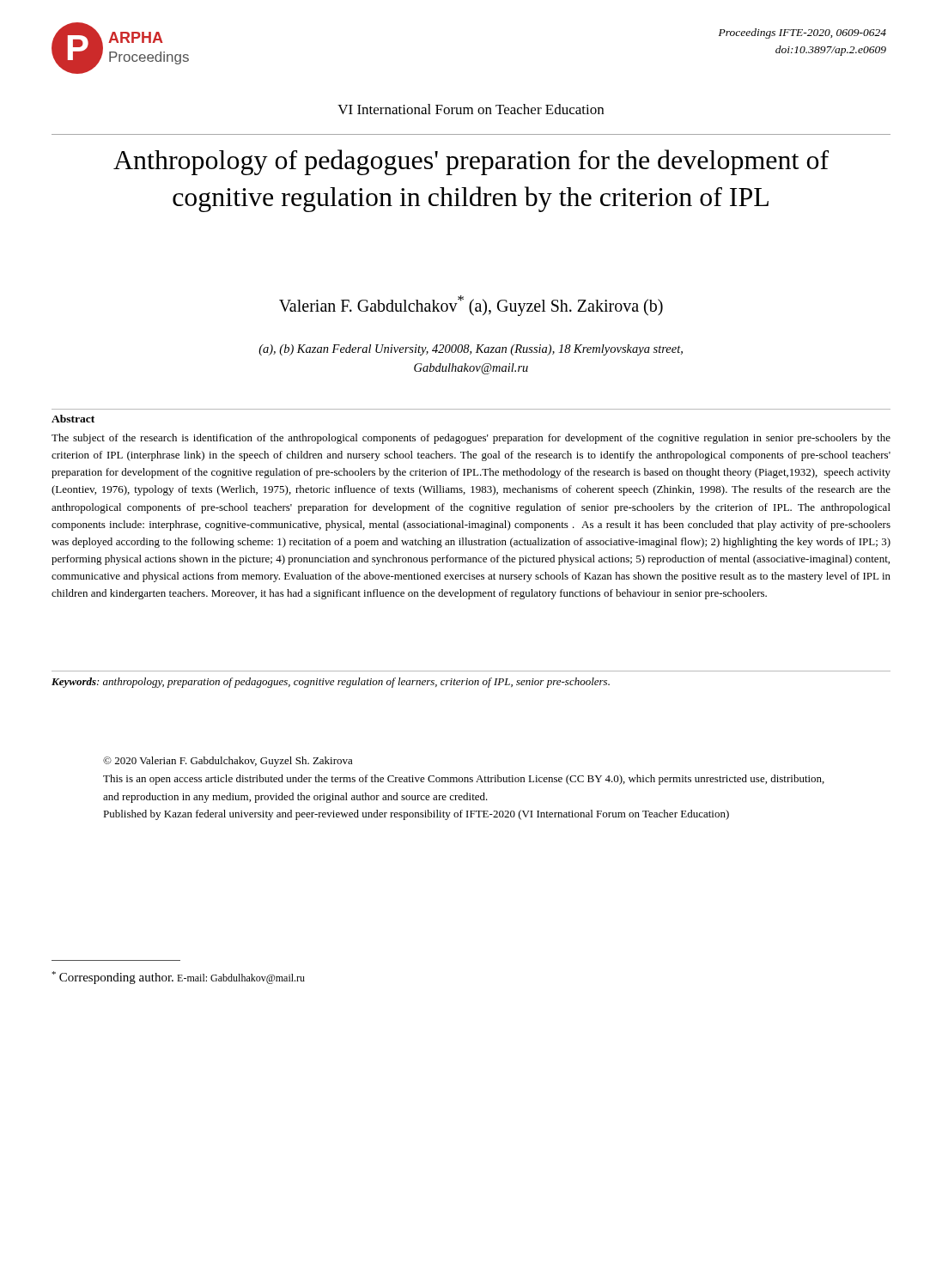This screenshot has height=1288, width=942.
Task: Select the text block starting "Anthropology of pedagogues' preparation"
Action: [x=471, y=178]
